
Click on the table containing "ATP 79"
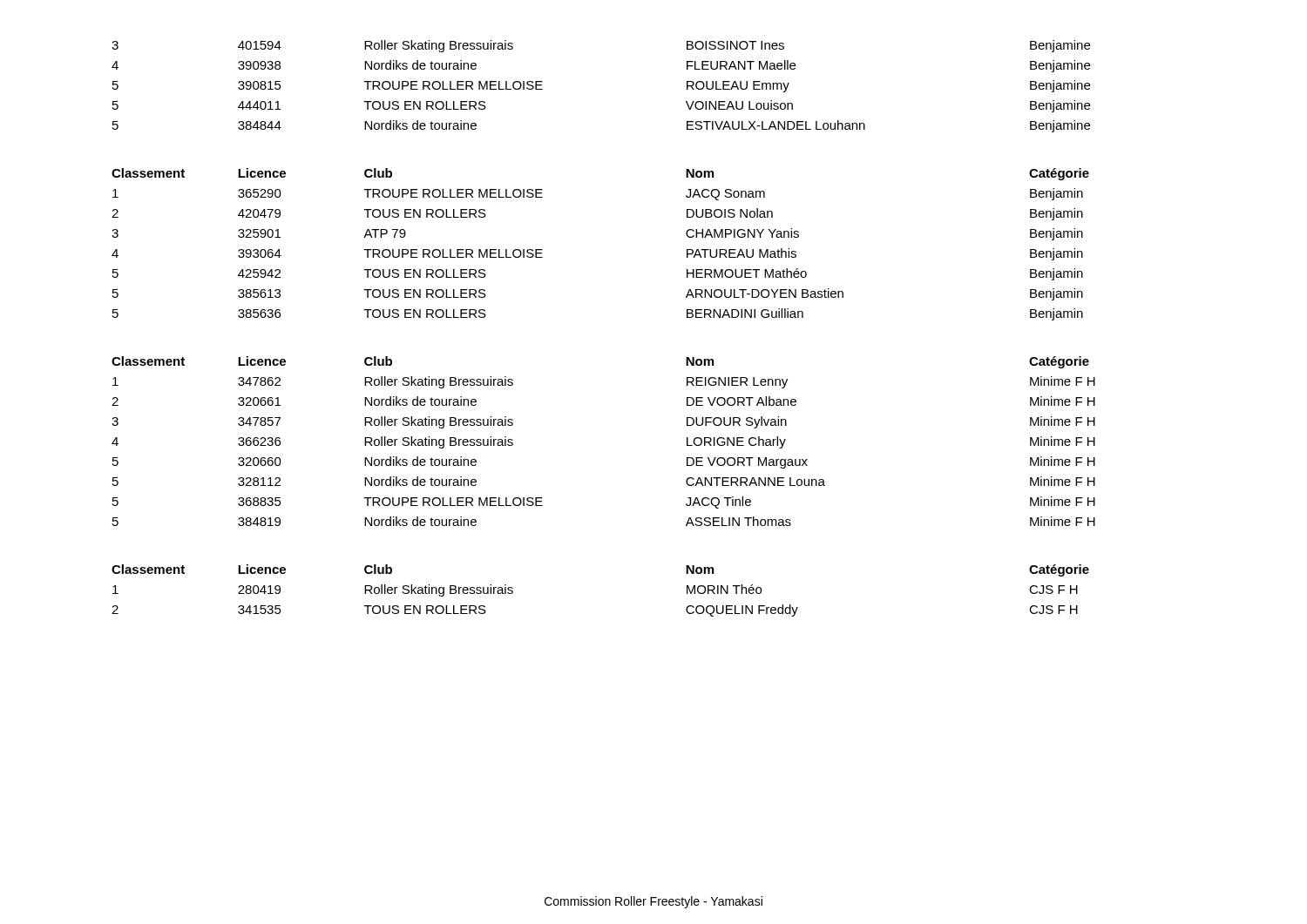tap(654, 243)
